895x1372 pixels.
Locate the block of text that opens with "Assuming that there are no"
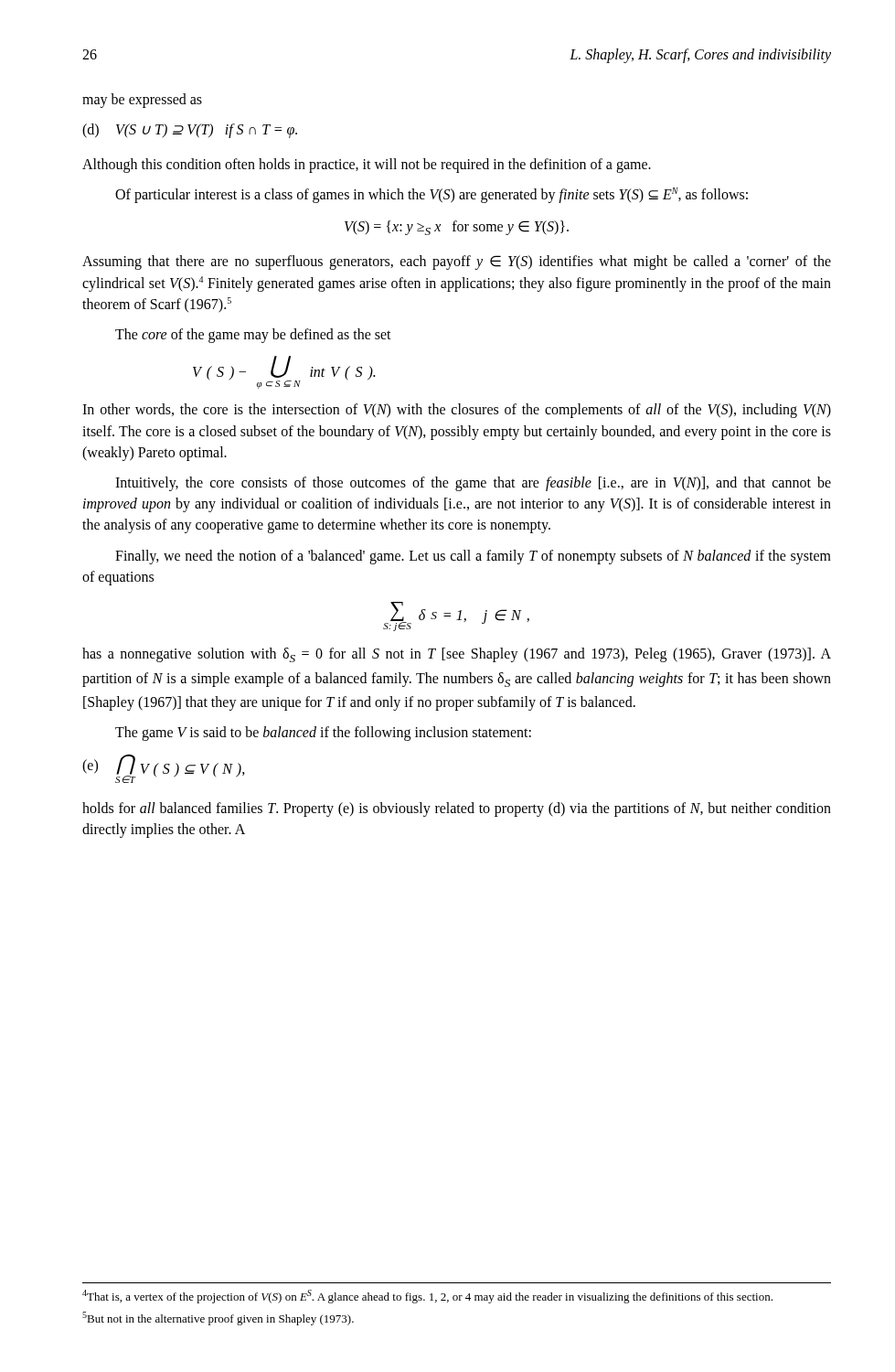pos(457,283)
